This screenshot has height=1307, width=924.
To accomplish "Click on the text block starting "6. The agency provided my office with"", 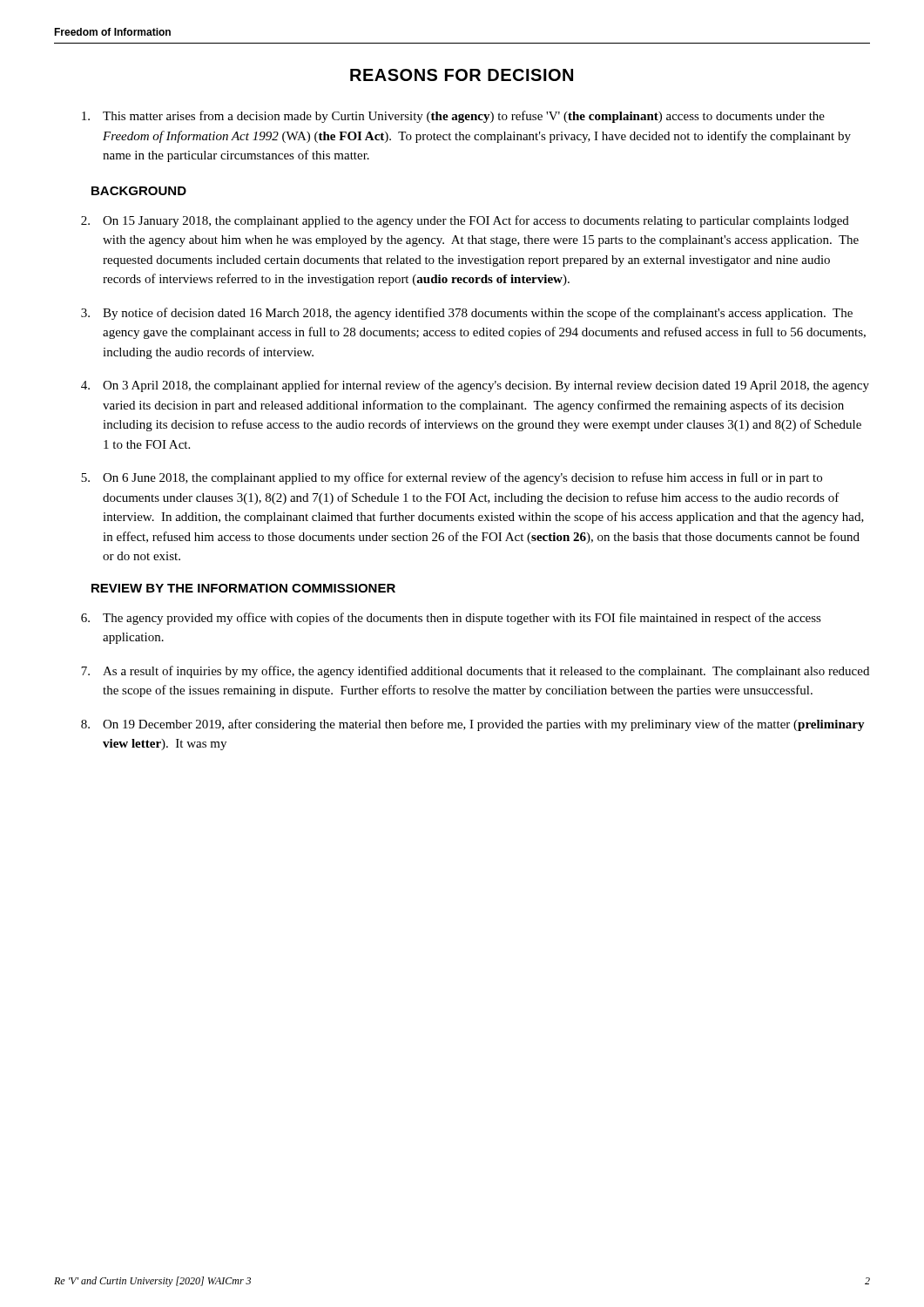I will click(x=462, y=627).
